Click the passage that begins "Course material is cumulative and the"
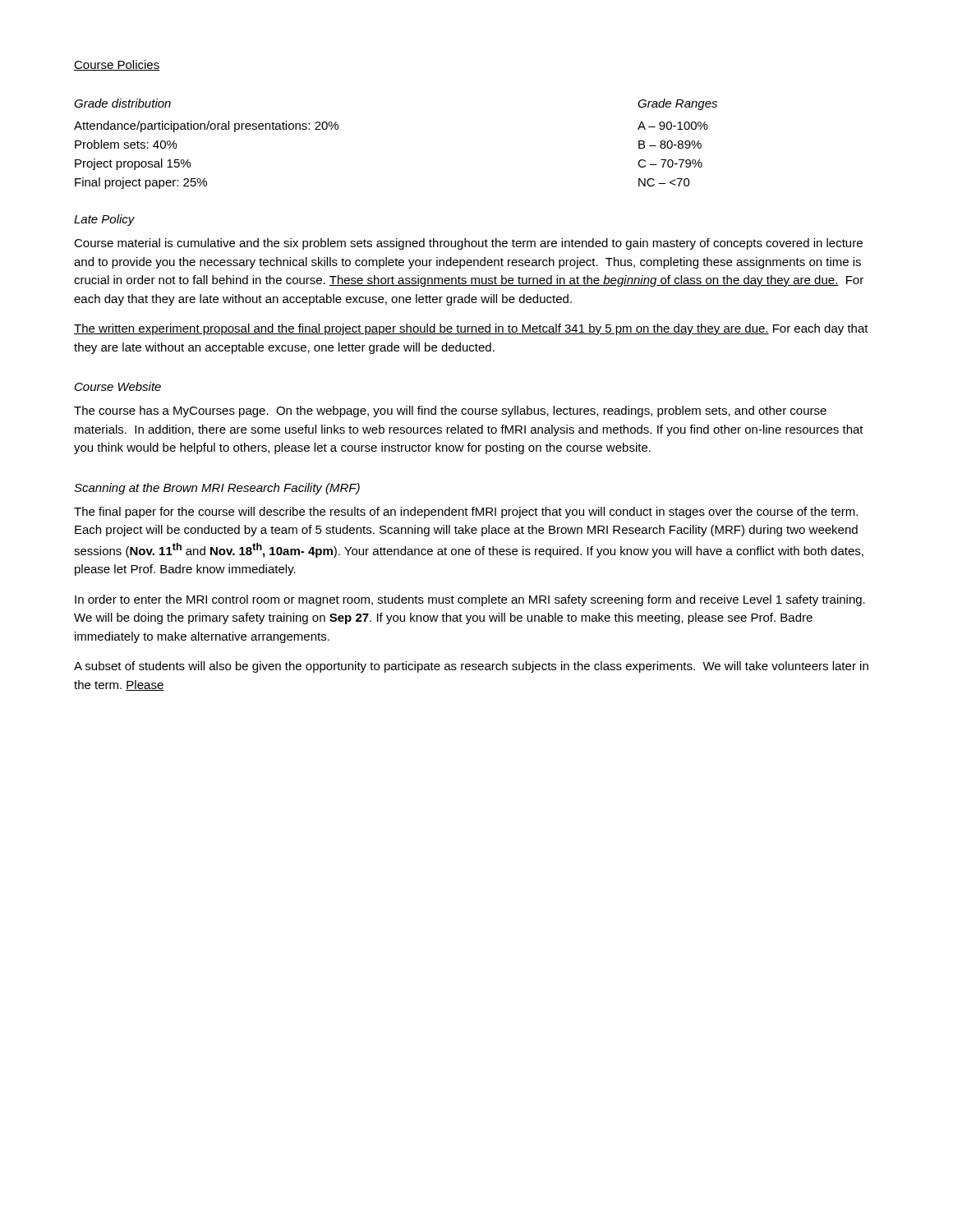 [469, 270]
